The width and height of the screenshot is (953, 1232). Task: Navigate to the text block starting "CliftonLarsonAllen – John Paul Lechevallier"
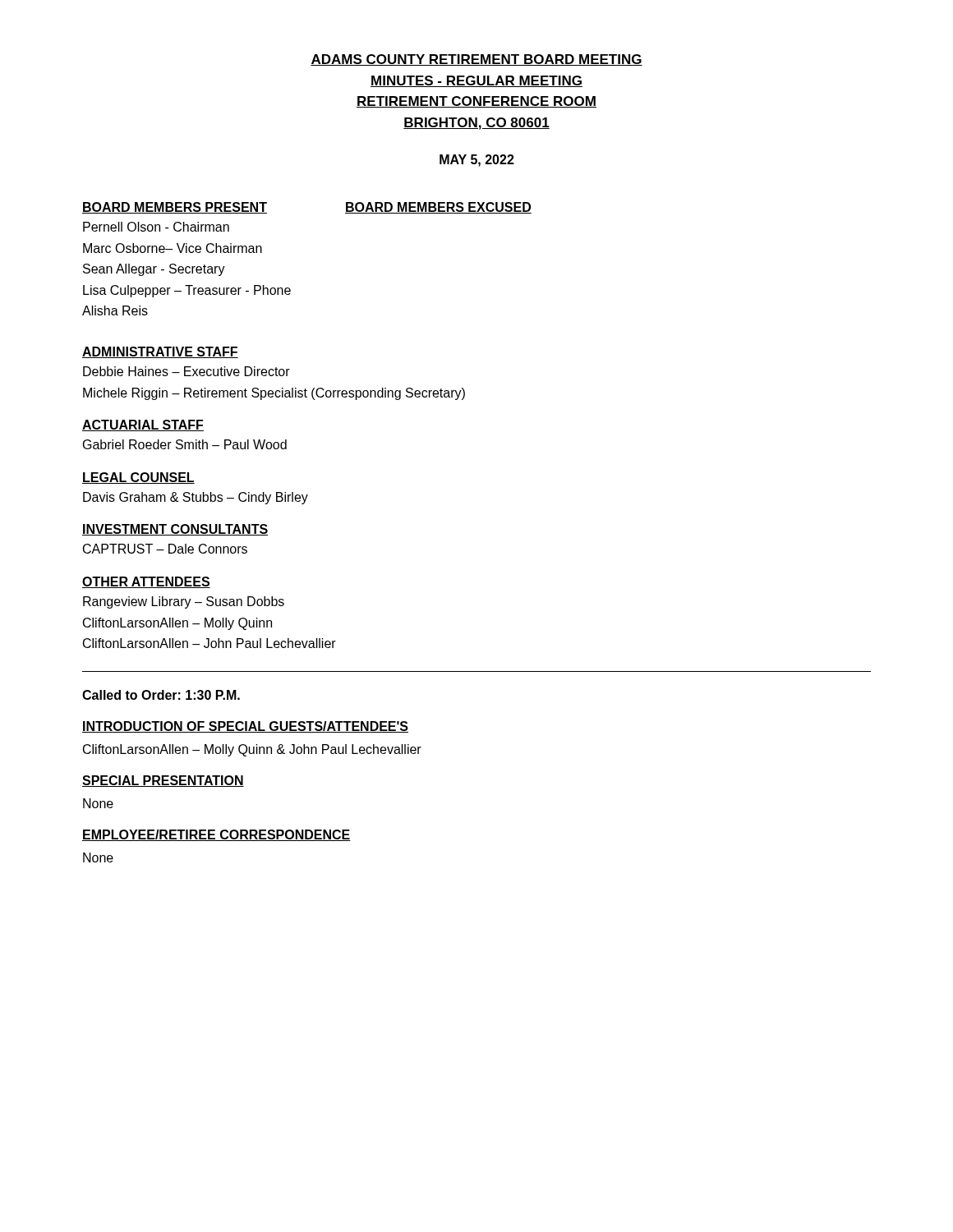[209, 644]
